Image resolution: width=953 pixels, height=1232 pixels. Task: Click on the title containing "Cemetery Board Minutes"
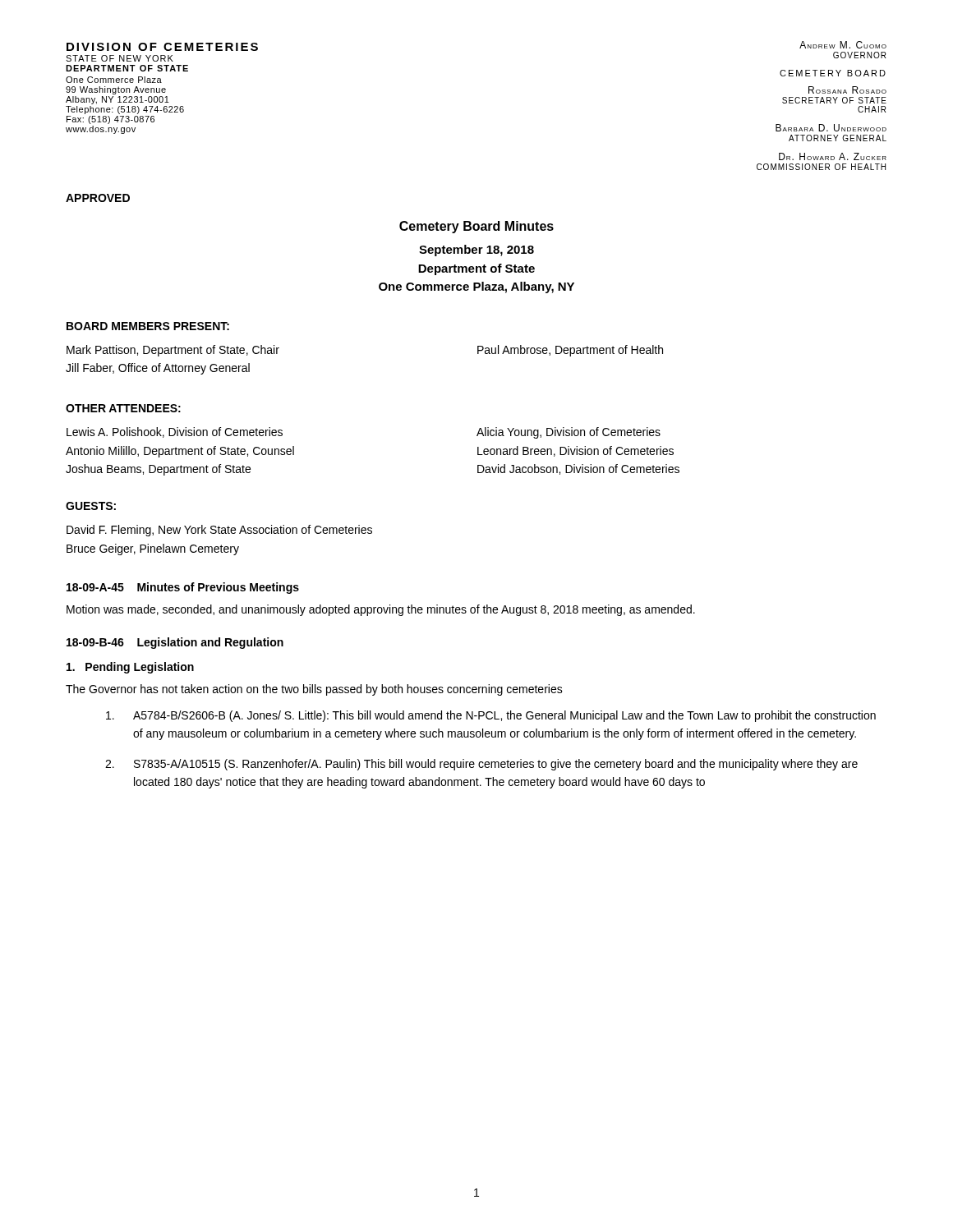[x=476, y=226]
